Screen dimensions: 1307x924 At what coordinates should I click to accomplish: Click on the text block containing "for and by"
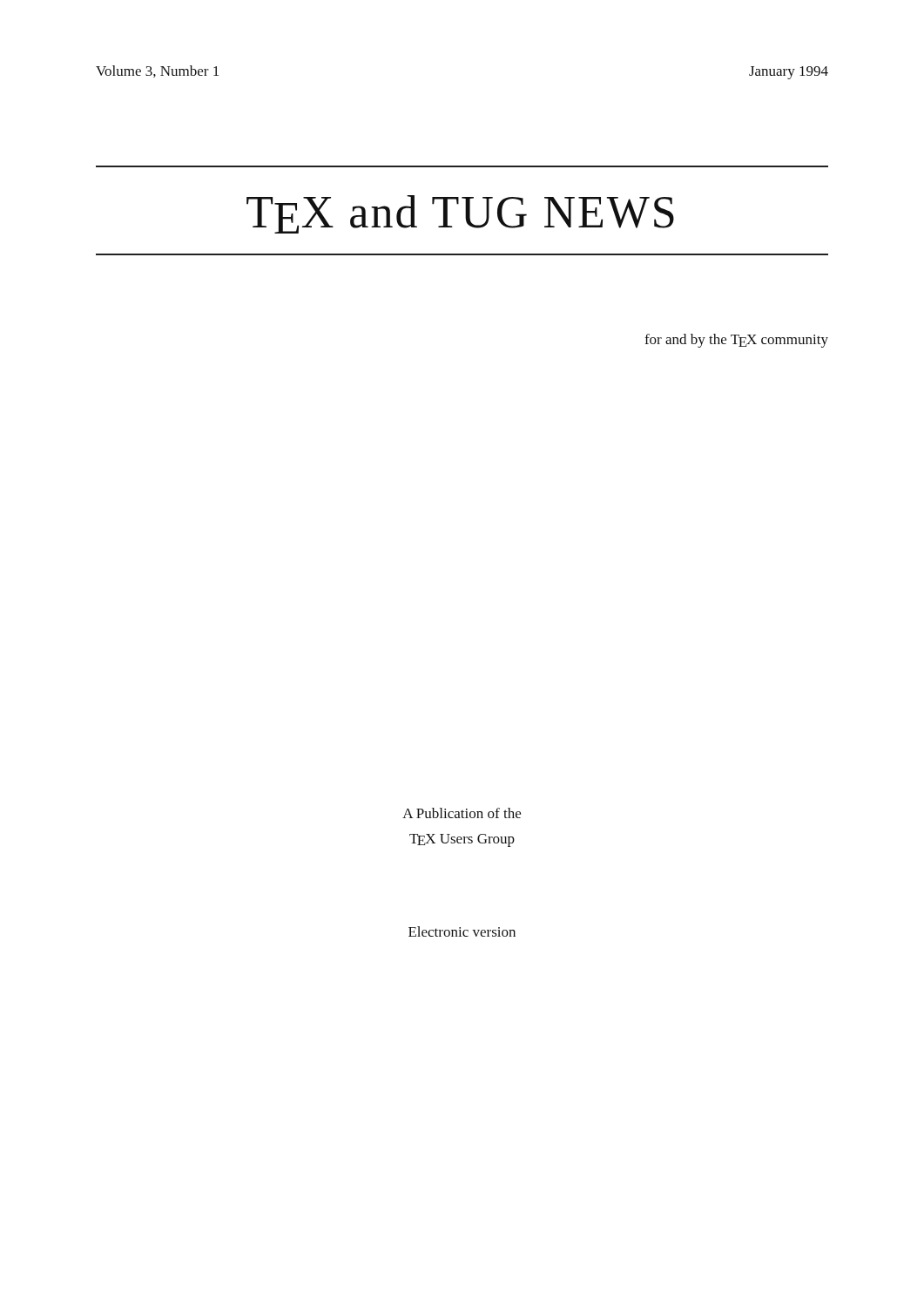[736, 340]
